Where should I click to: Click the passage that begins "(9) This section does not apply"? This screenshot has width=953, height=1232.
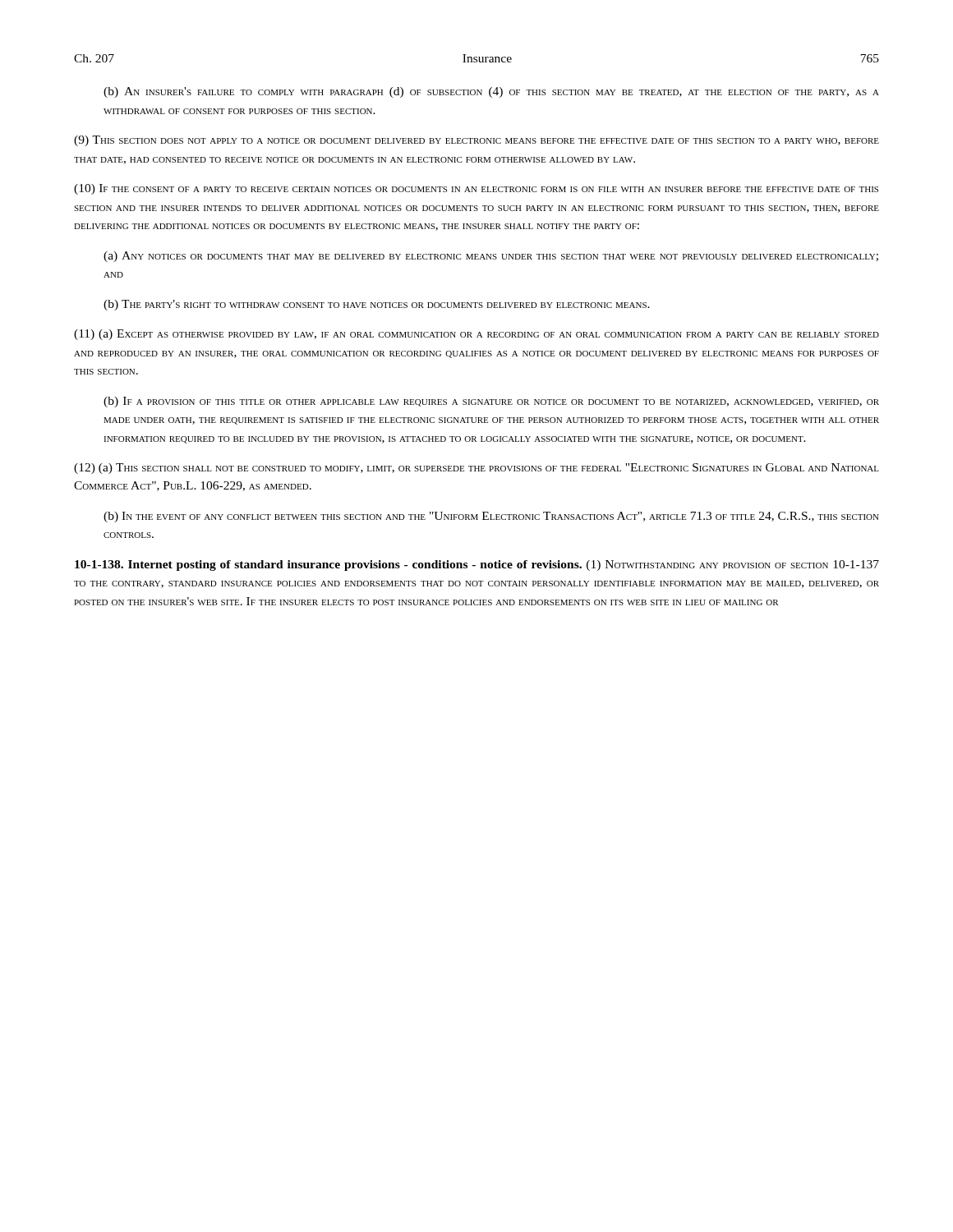476,149
